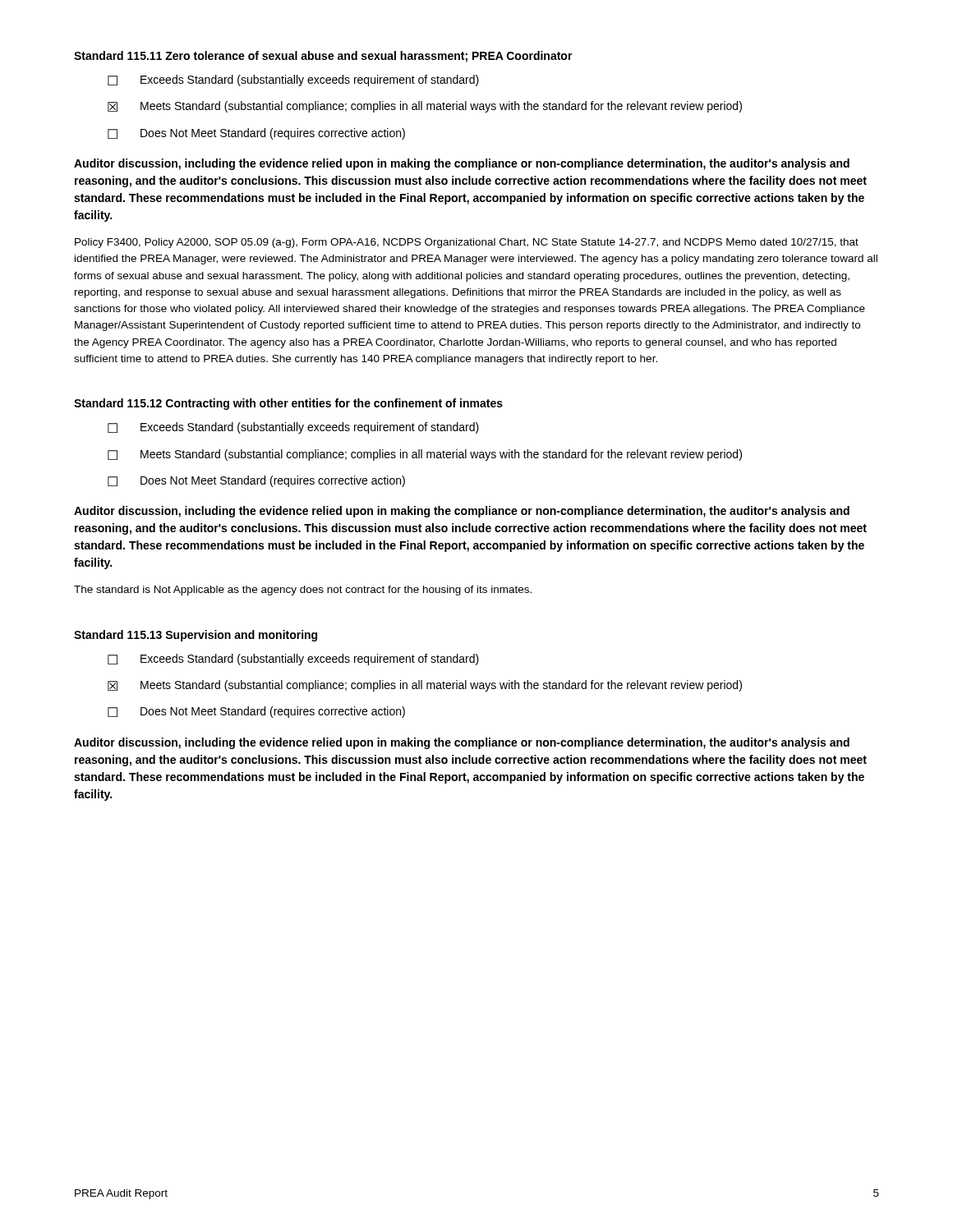
Task: Navigate to the block starting "The standard is Not Applicable as the"
Action: tap(303, 590)
